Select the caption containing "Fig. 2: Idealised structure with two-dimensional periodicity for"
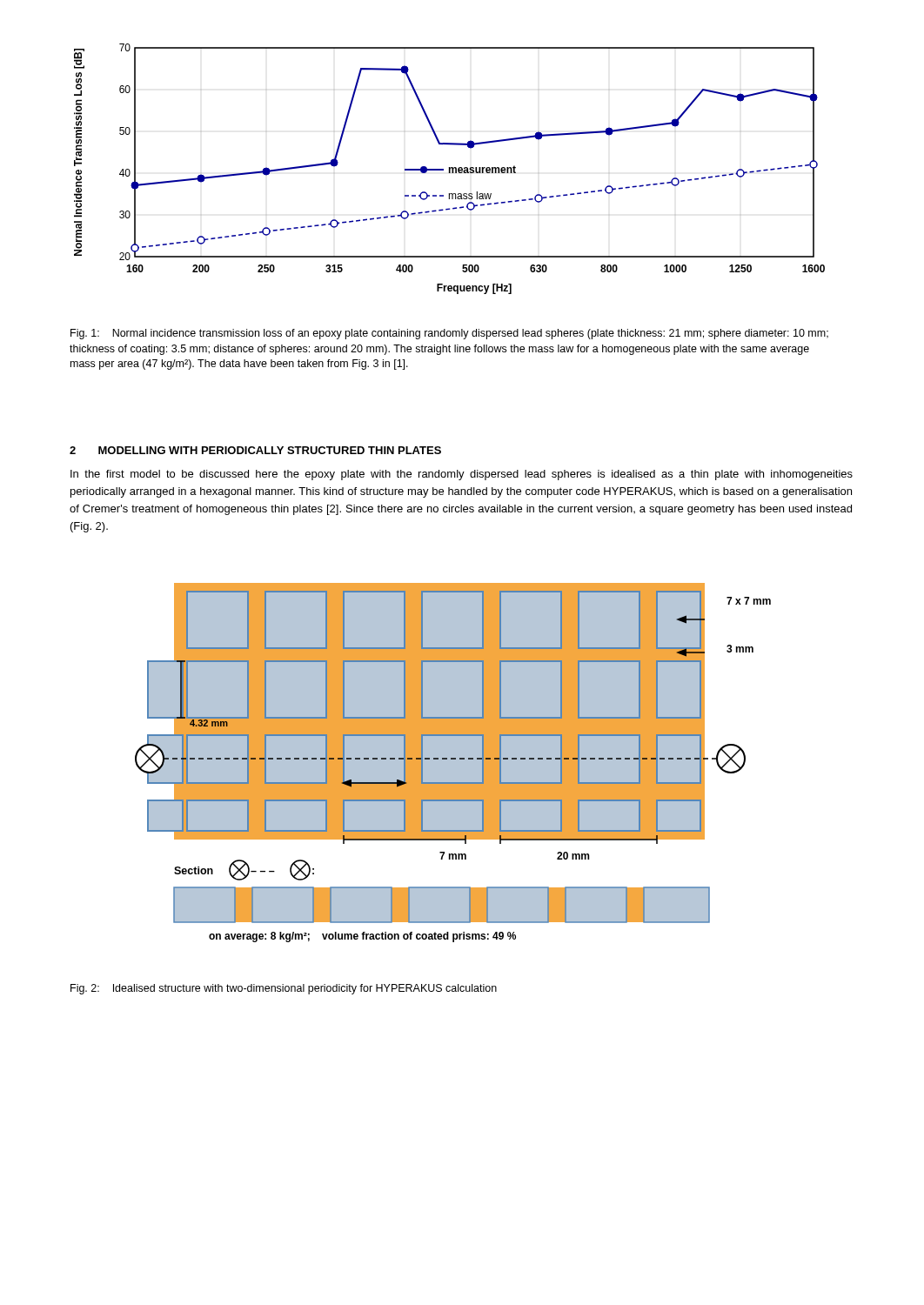The height and width of the screenshot is (1305, 924). tap(283, 988)
